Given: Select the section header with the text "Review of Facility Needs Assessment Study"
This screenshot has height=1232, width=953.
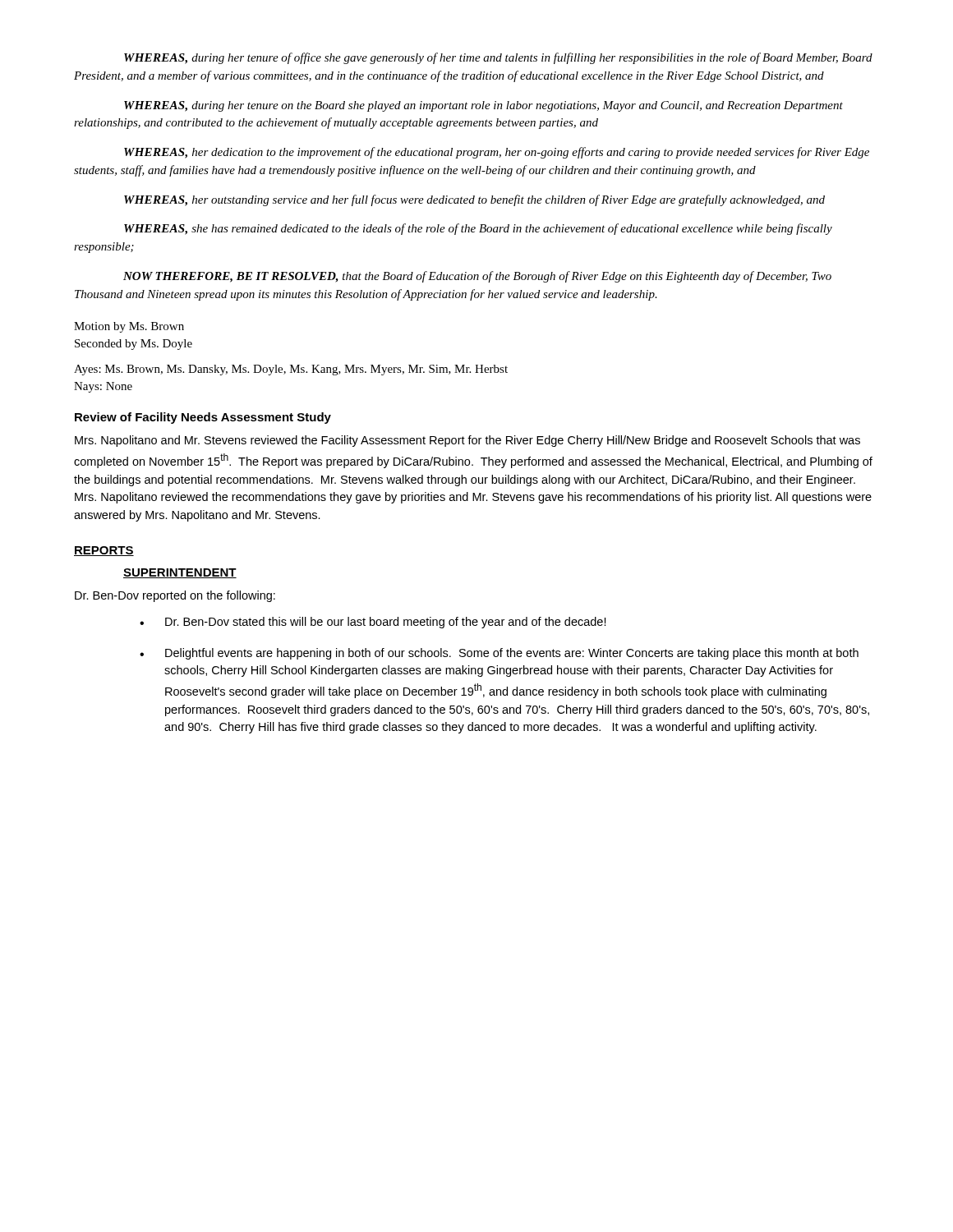Looking at the screenshot, I should tap(202, 417).
